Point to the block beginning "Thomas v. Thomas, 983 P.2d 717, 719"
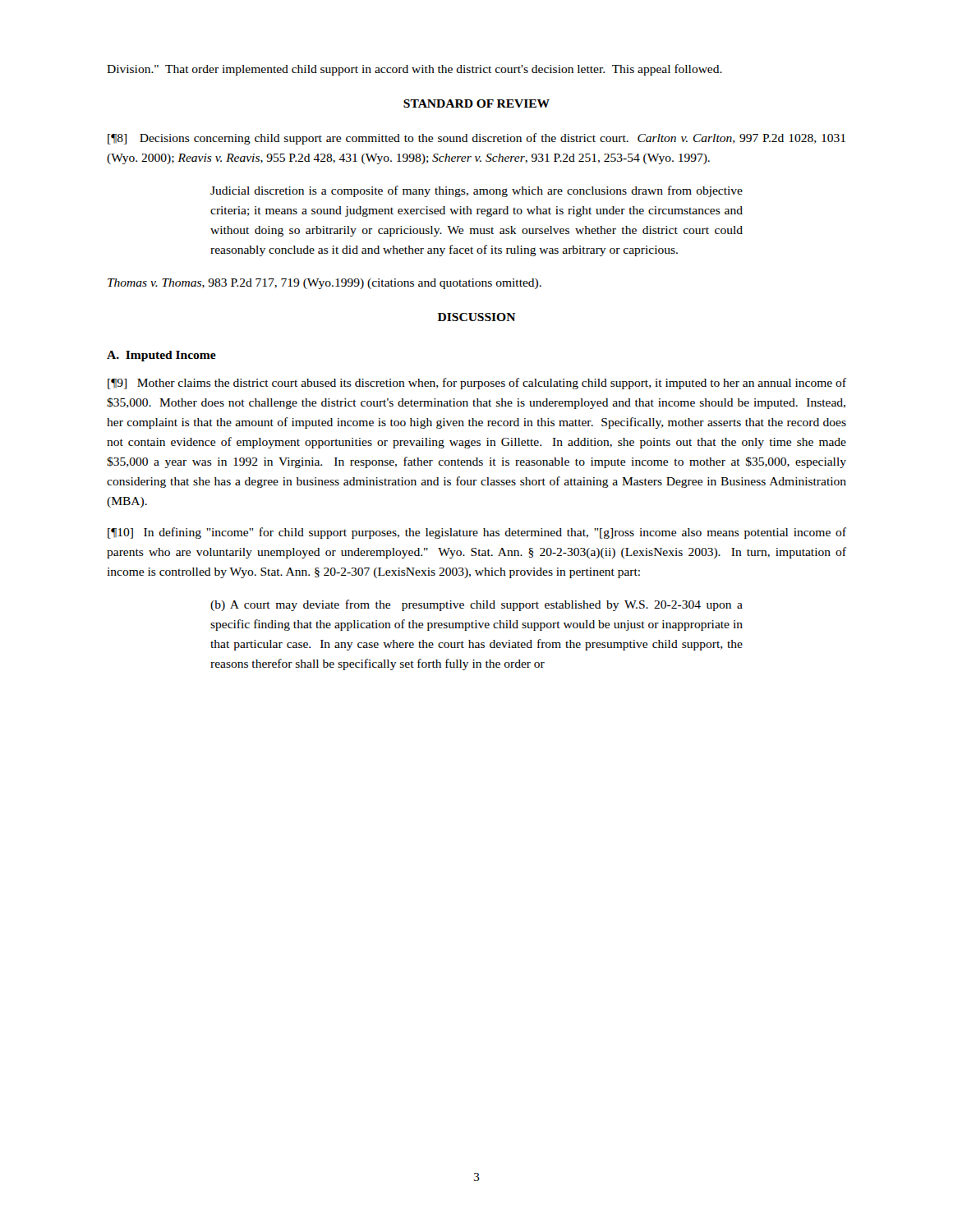The image size is (953, 1232). [x=324, y=282]
